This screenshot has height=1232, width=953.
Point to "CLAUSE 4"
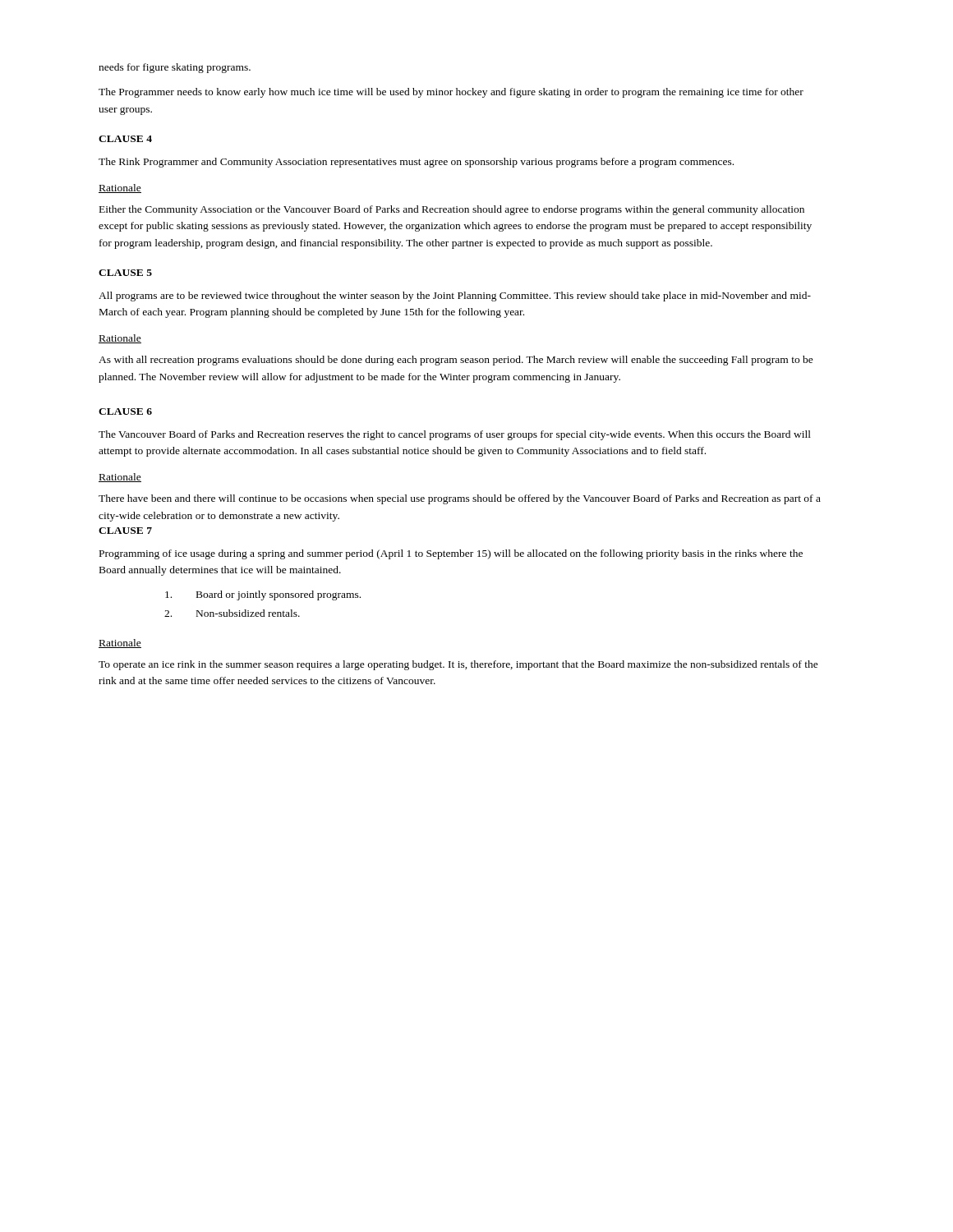coord(125,138)
